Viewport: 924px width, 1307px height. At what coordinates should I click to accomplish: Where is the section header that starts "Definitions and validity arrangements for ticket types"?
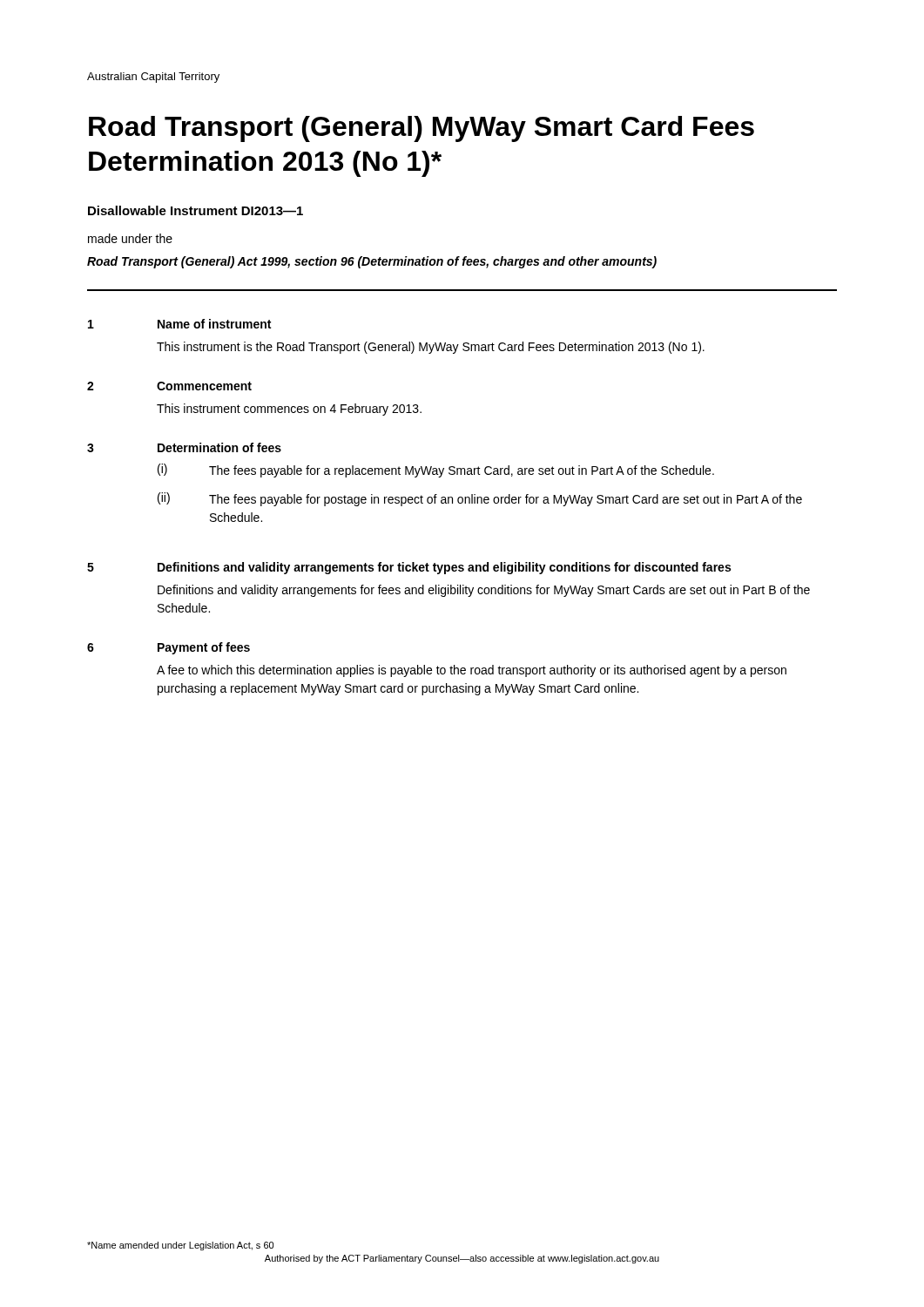coord(444,567)
